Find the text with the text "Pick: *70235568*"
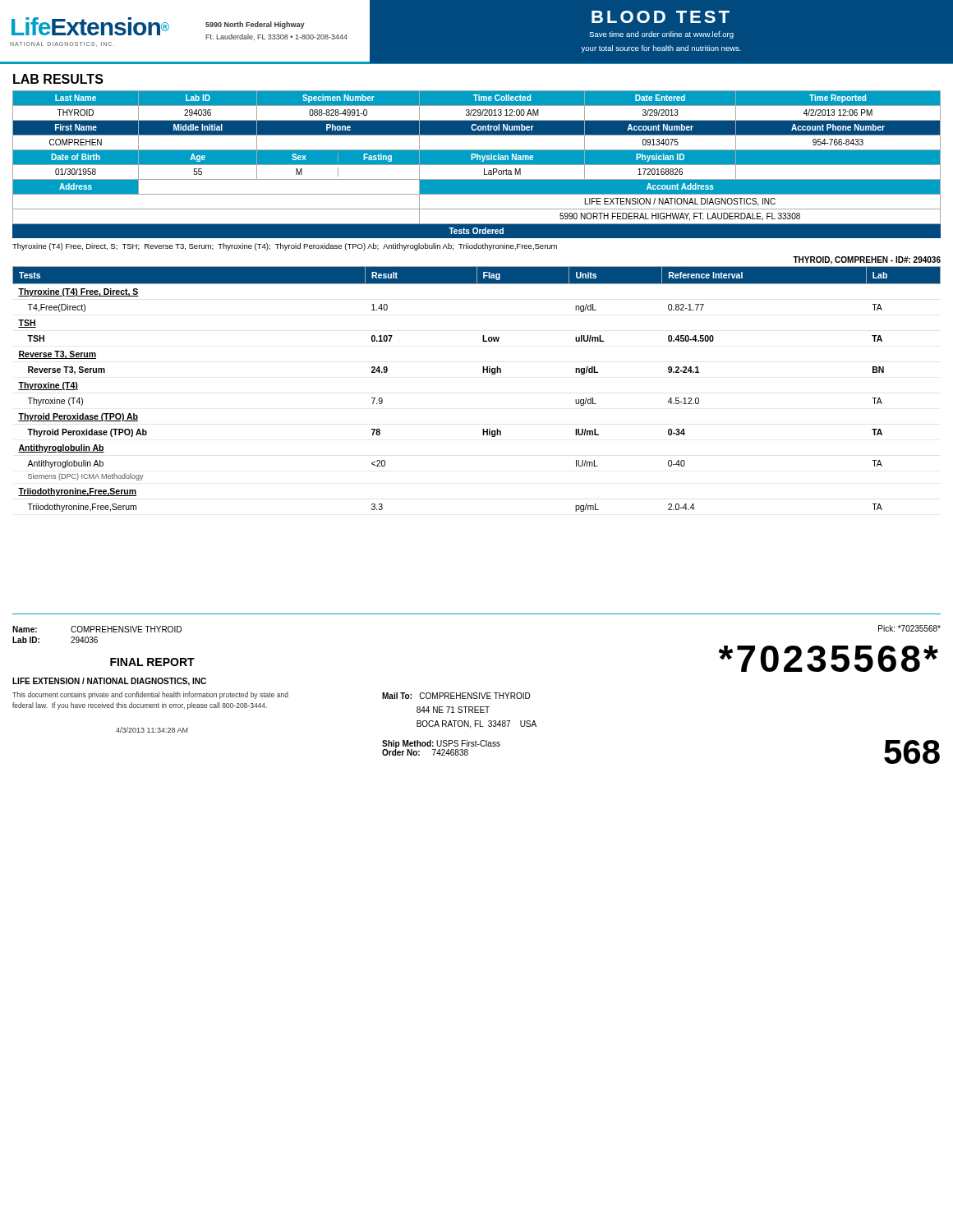Viewport: 953px width, 1232px height. coord(909,629)
